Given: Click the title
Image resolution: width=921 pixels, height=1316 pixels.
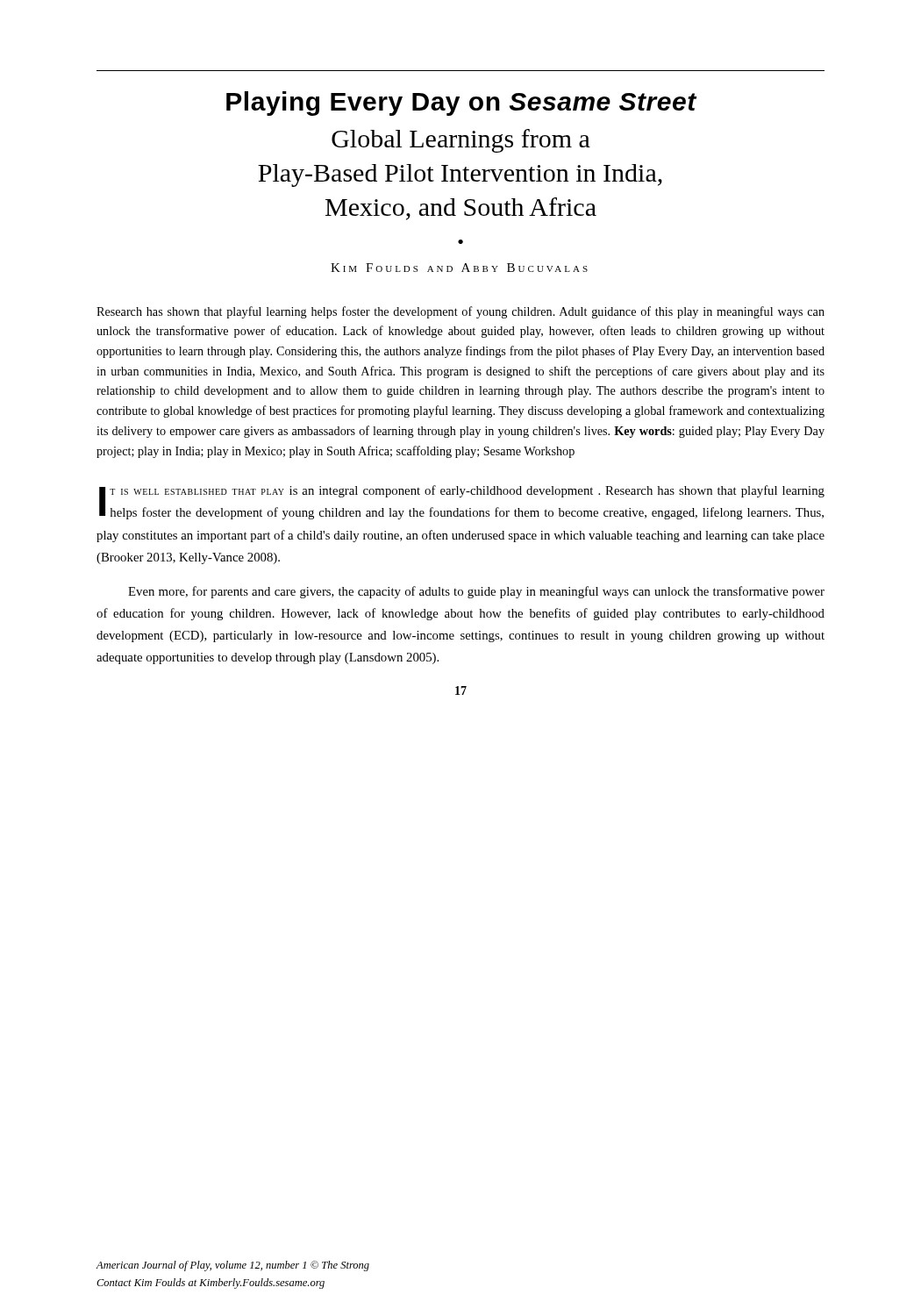Looking at the screenshot, I should pyautogui.click(x=460, y=155).
